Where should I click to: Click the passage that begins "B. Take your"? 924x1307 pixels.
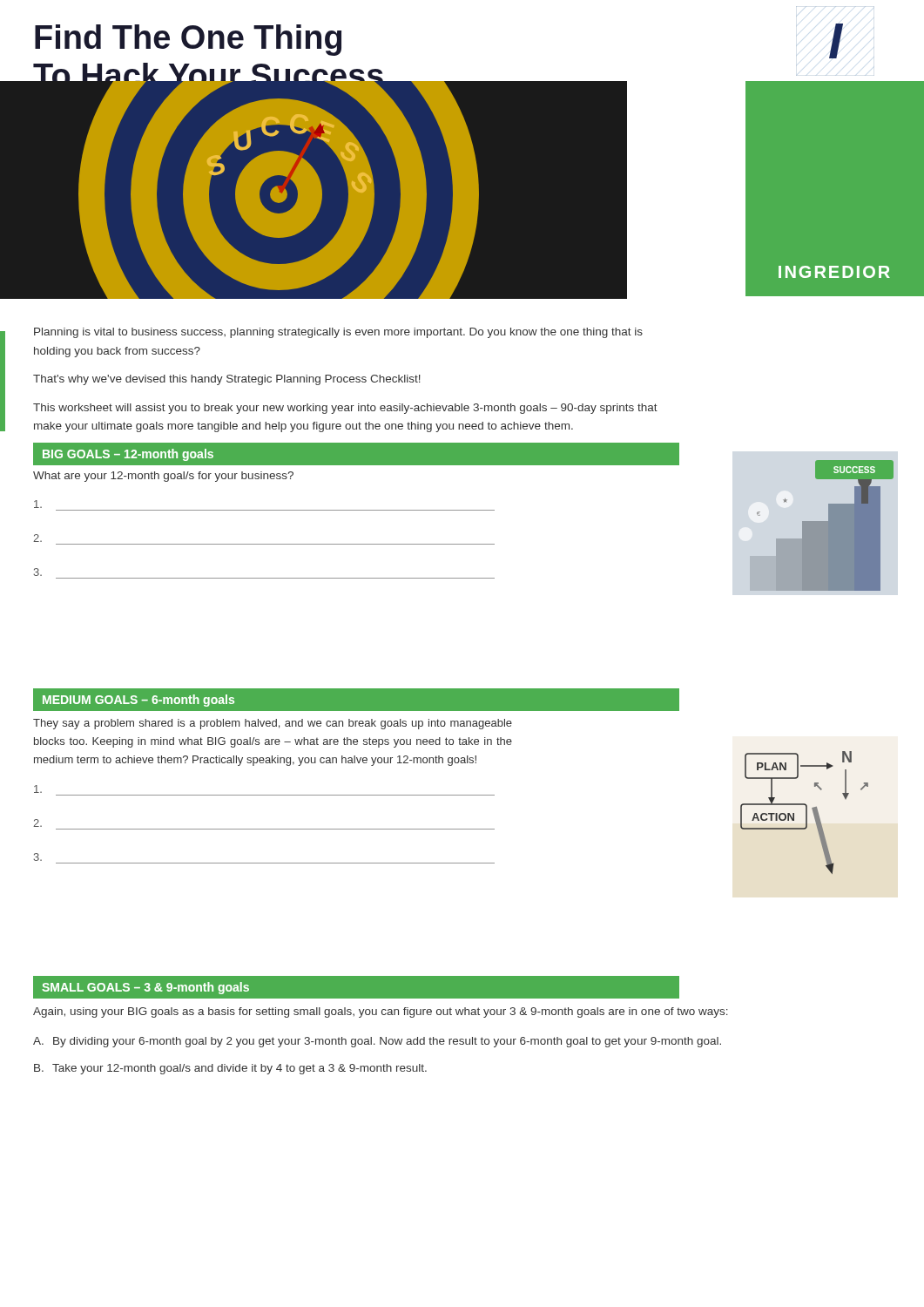click(230, 1068)
